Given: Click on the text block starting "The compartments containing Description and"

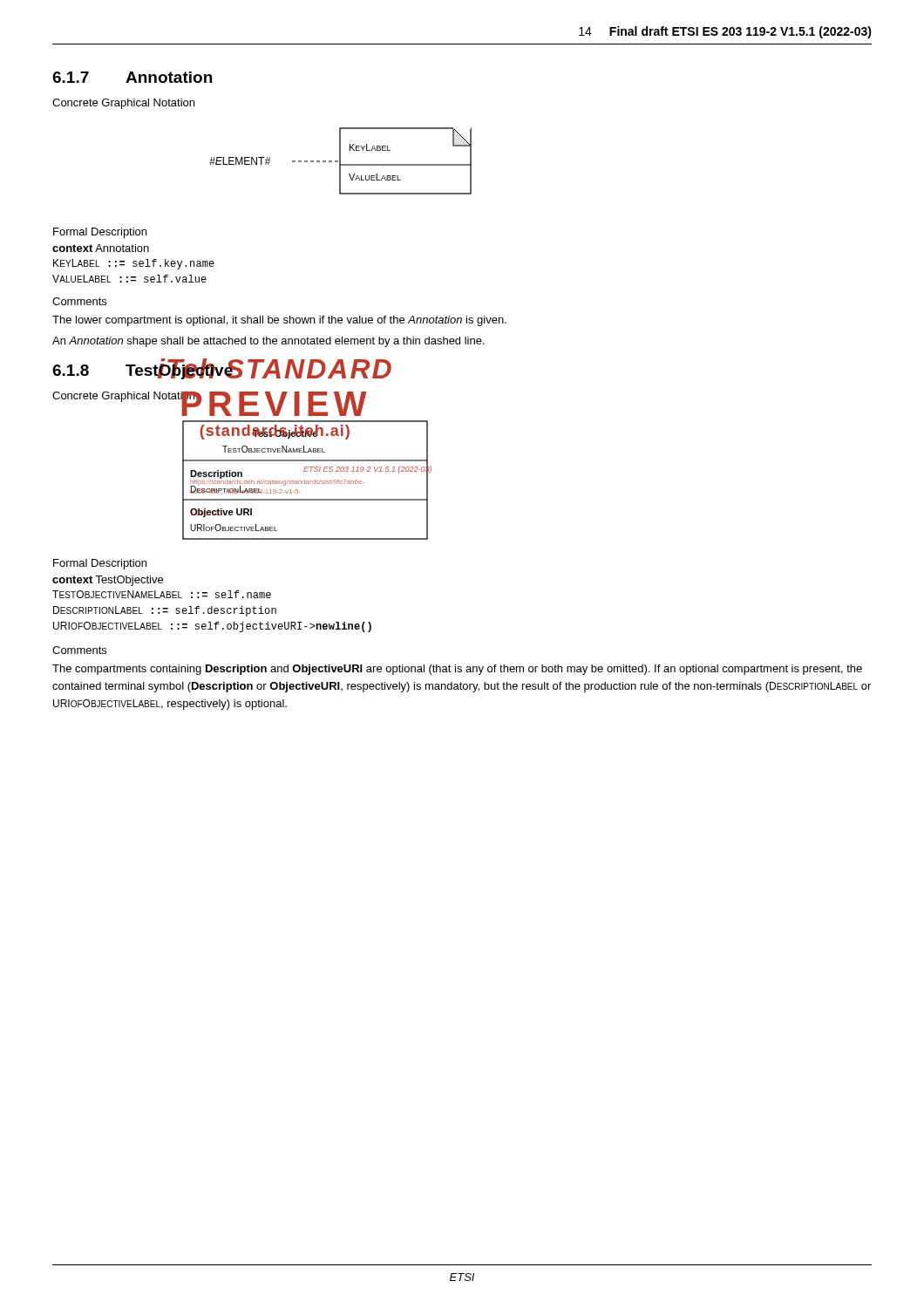Looking at the screenshot, I should point(462,686).
